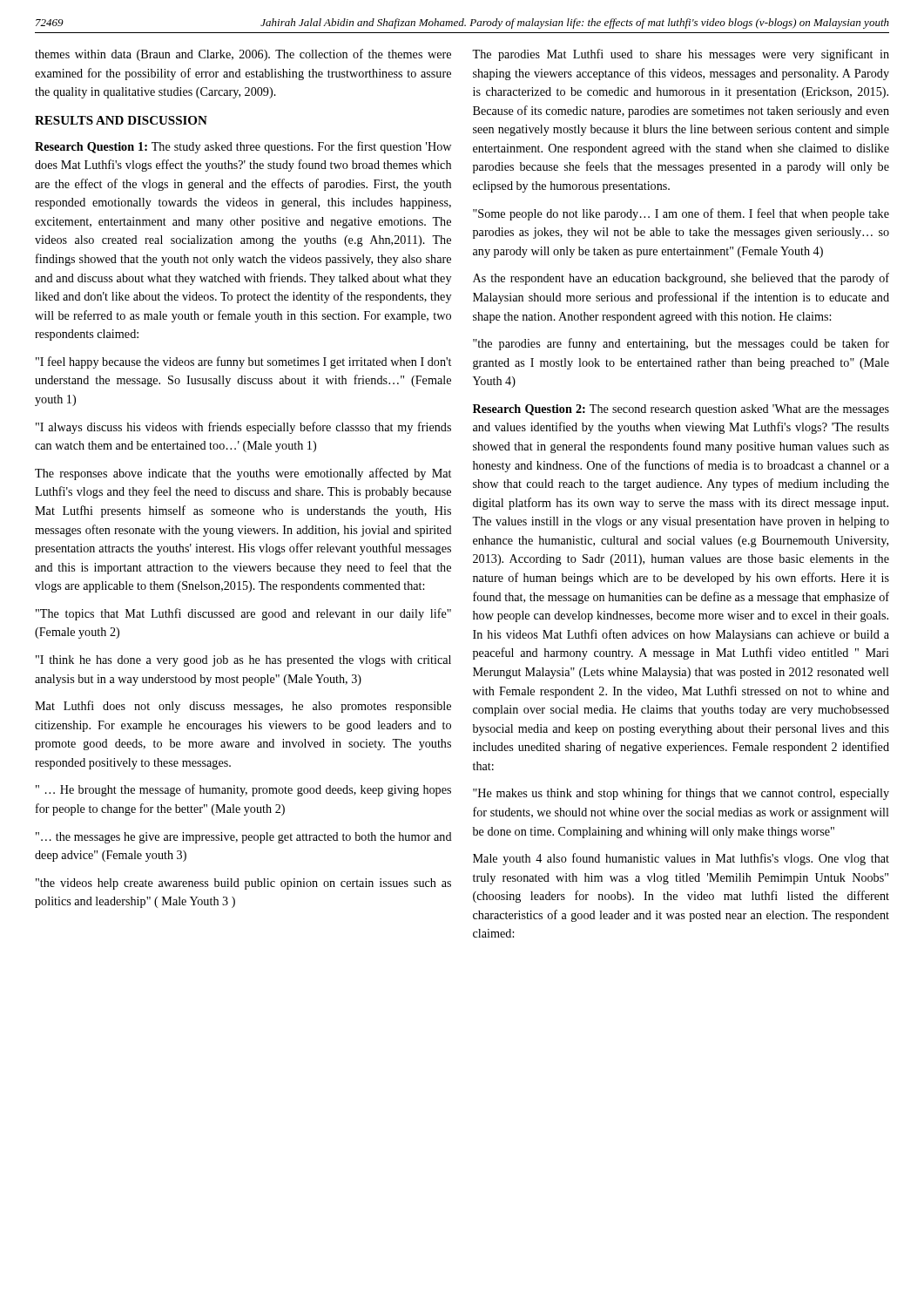Locate the text block that says ""He makes us think and stop whining"
The height and width of the screenshot is (1307, 924).
click(681, 813)
